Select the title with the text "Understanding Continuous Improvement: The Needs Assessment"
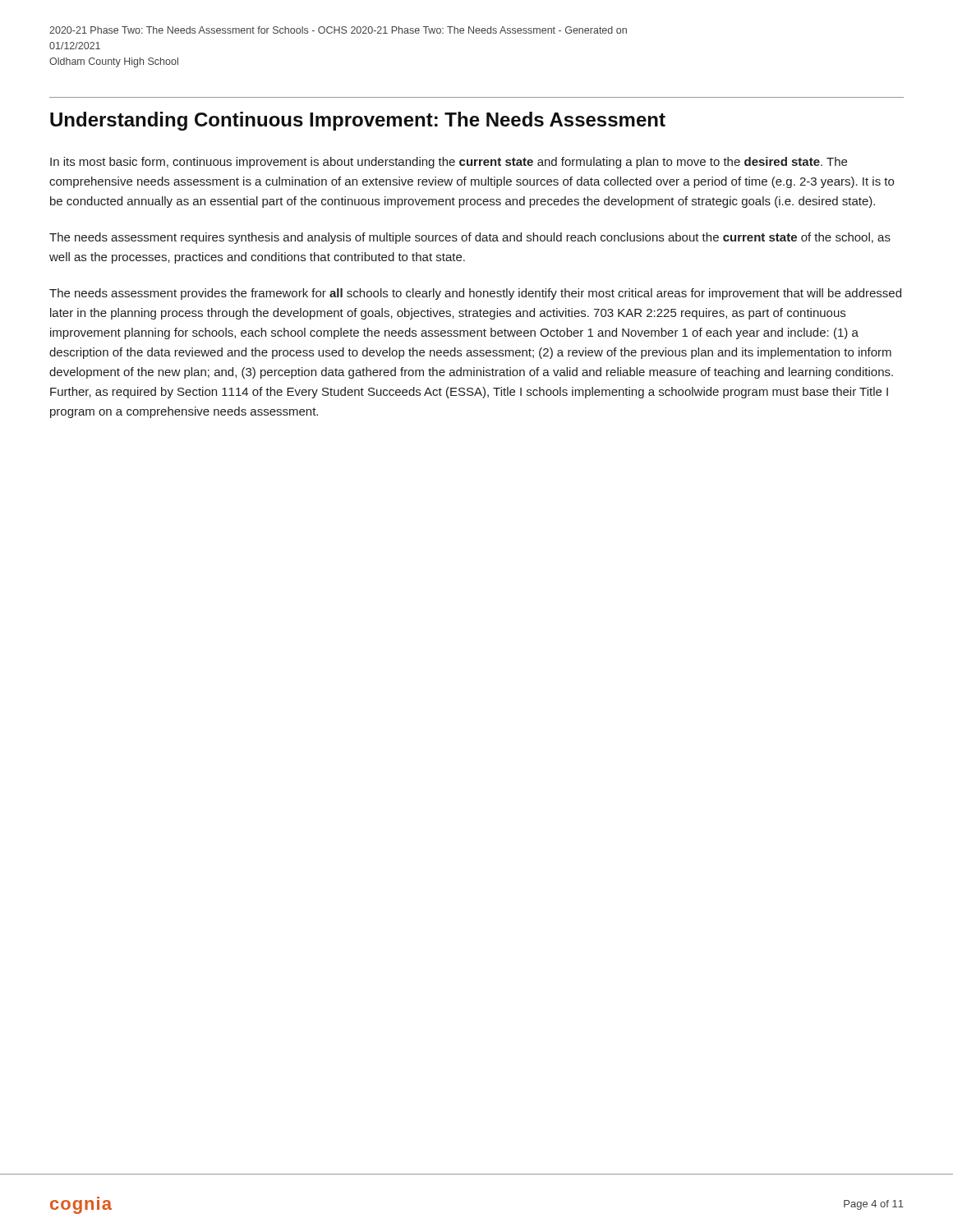The image size is (953, 1232). [x=476, y=120]
